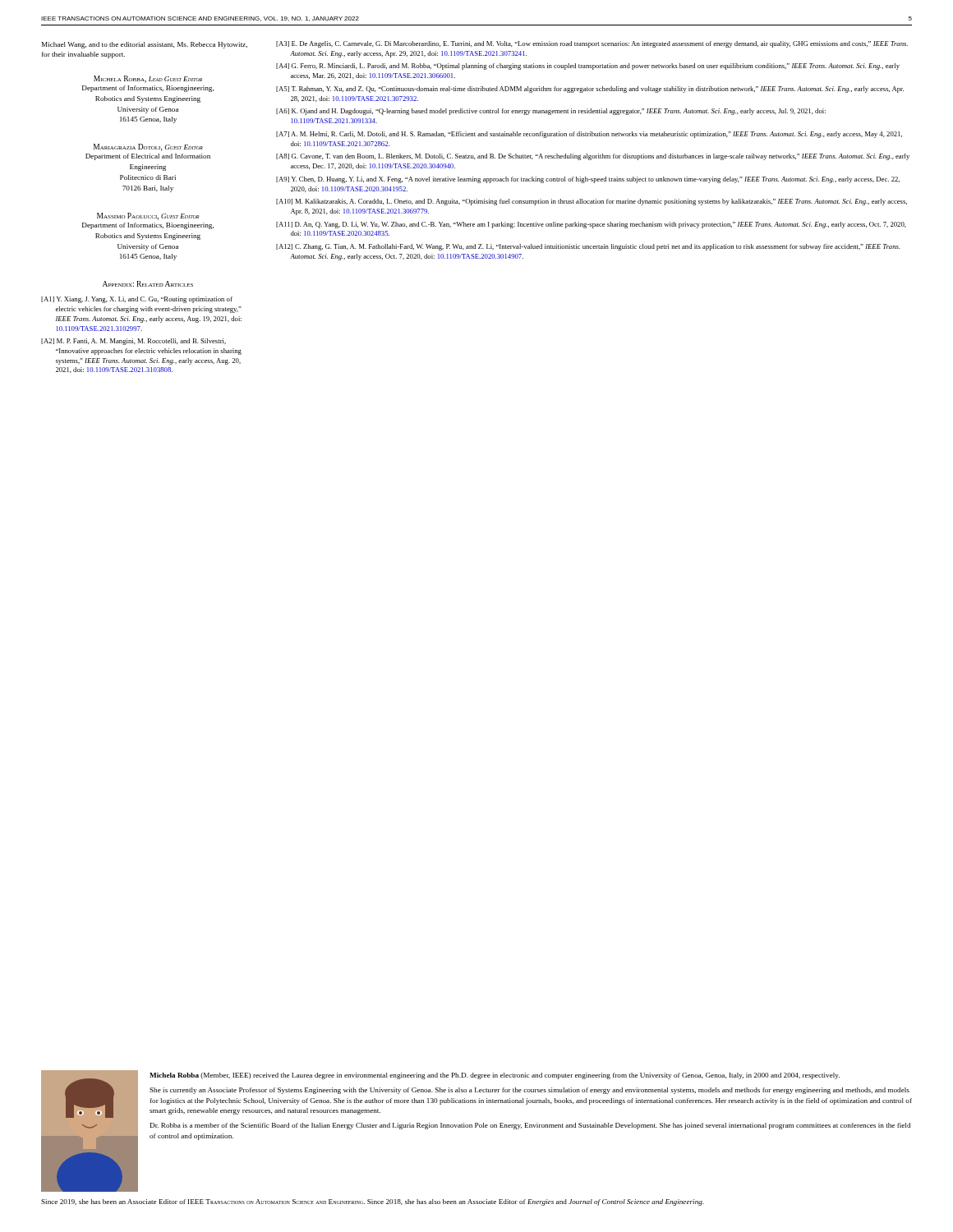Viewport: 953px width, 1232px height.
Task: Select the region starting "[A11] D. An, Q. Yang, D."
Action: point(591,229)
